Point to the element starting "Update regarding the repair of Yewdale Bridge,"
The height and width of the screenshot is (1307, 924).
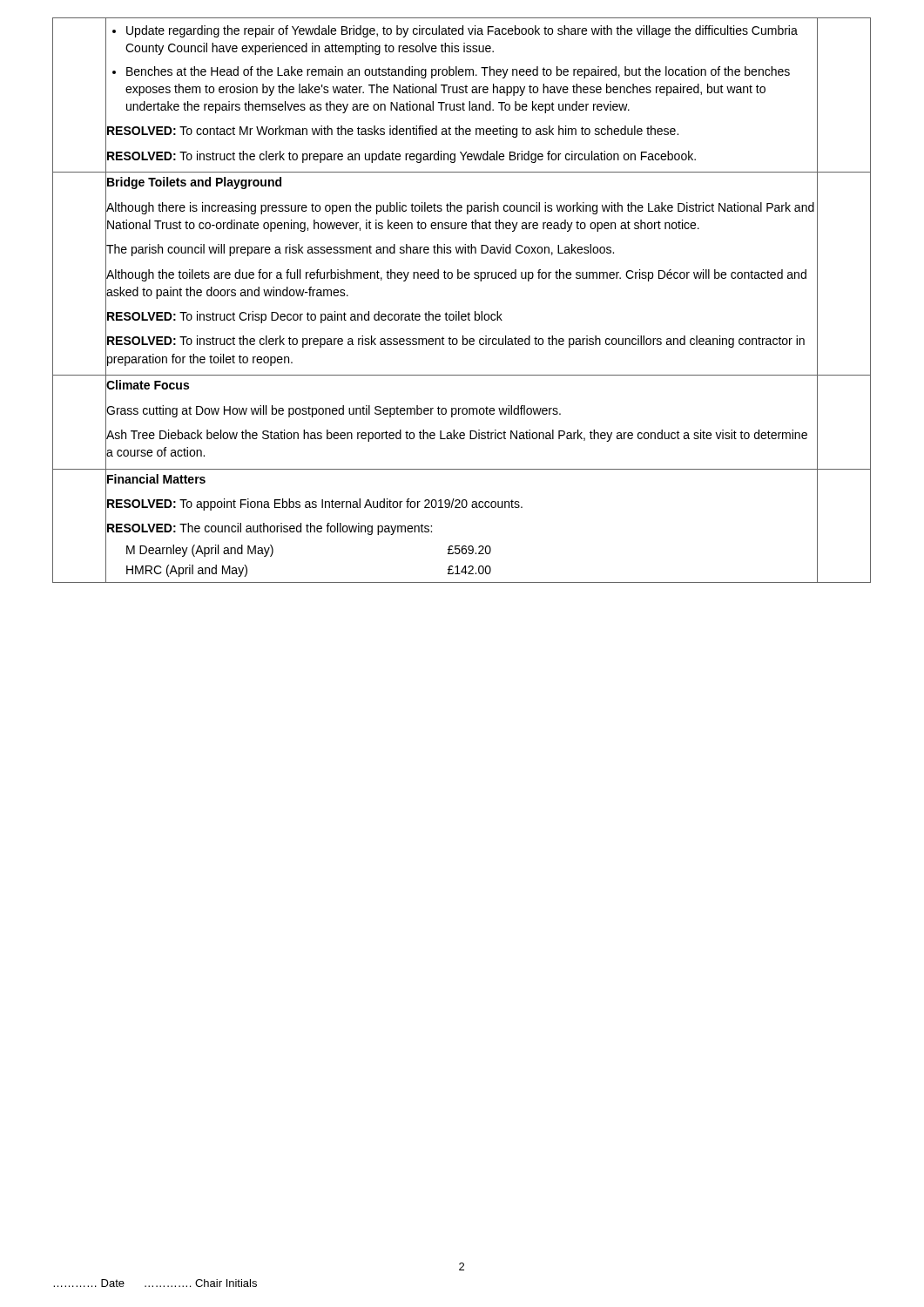click(461, 39)
